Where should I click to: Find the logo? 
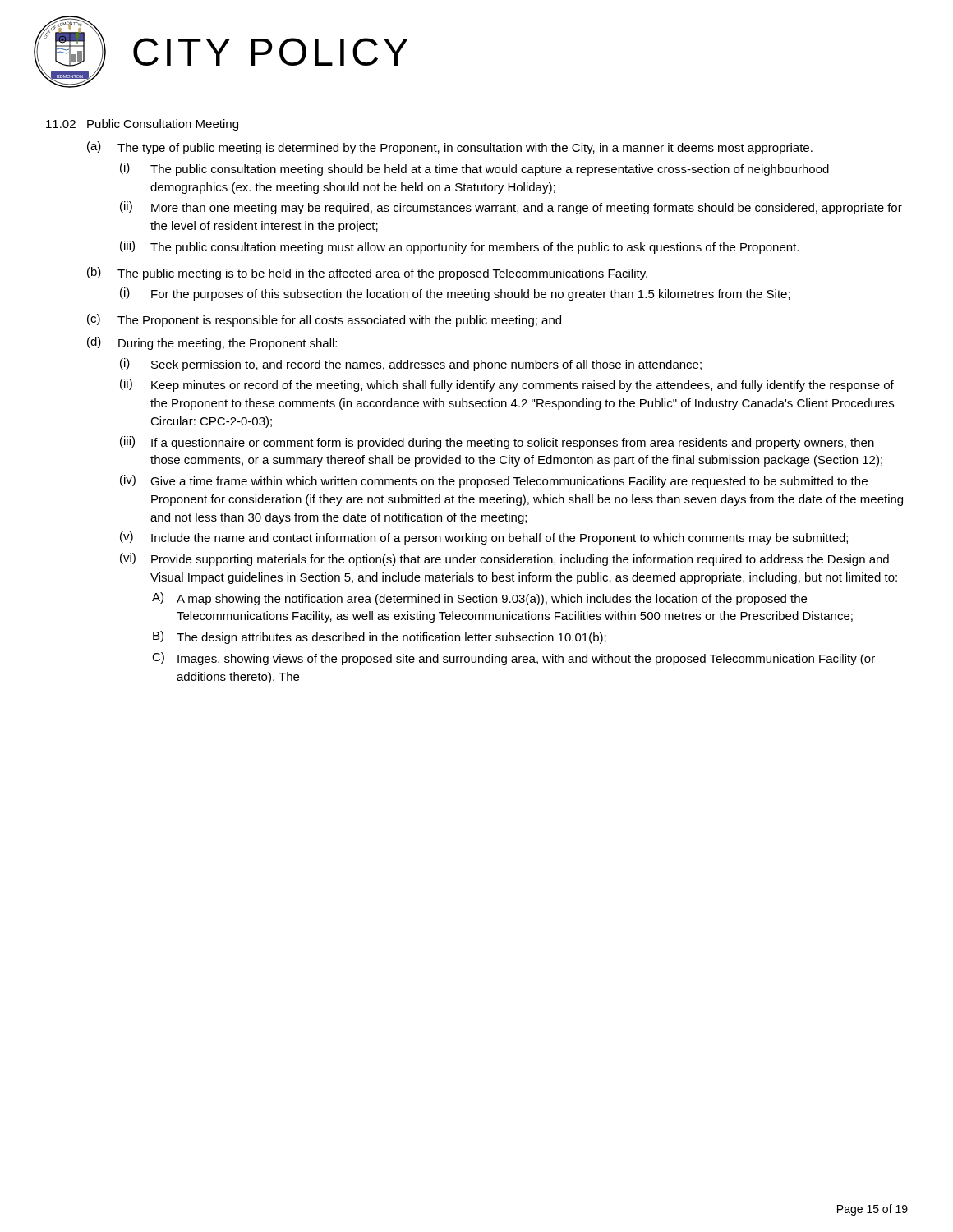70,52
